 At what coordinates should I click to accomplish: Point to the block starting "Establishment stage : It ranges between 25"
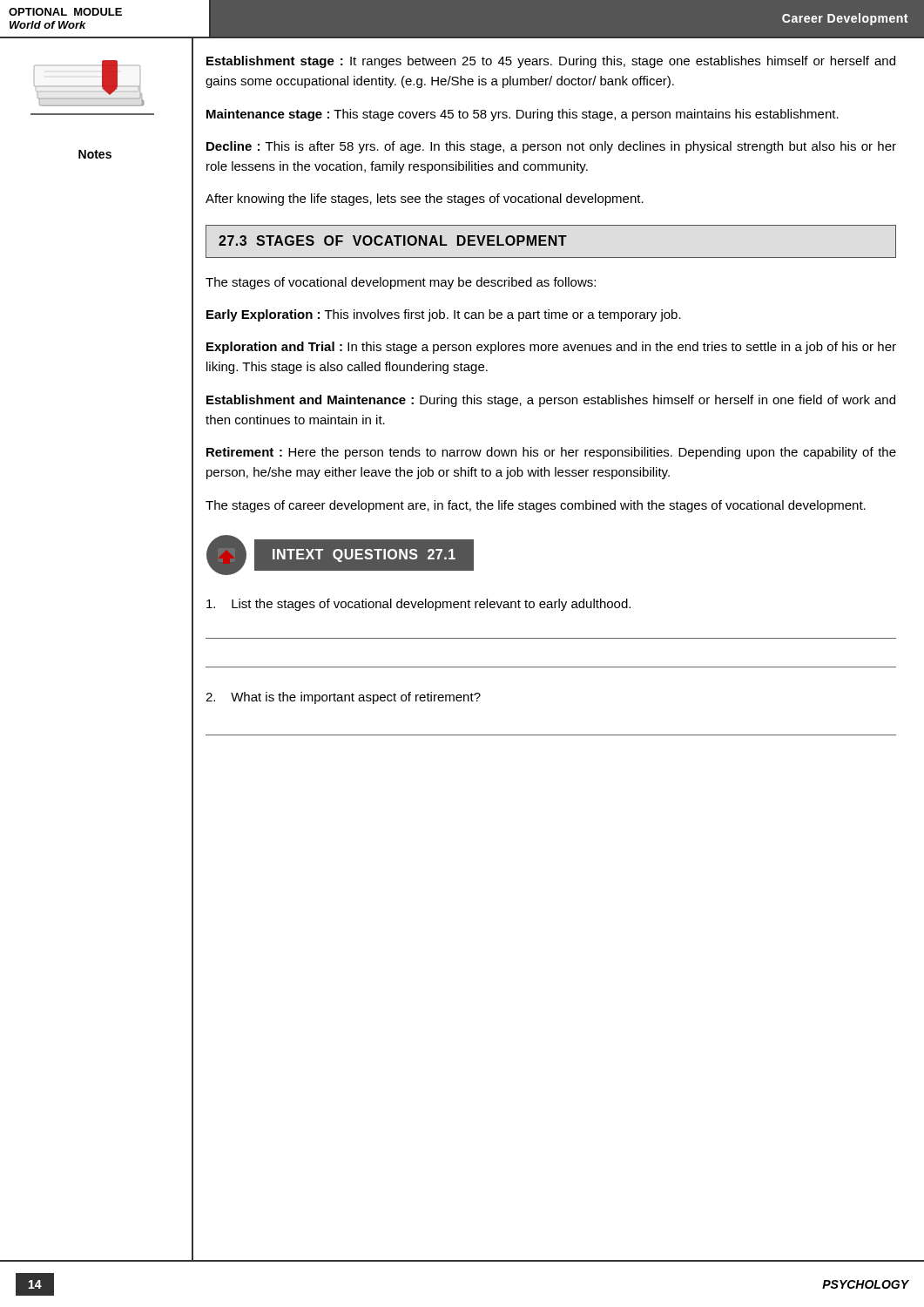pyautogui.click(x=551, y=71)
